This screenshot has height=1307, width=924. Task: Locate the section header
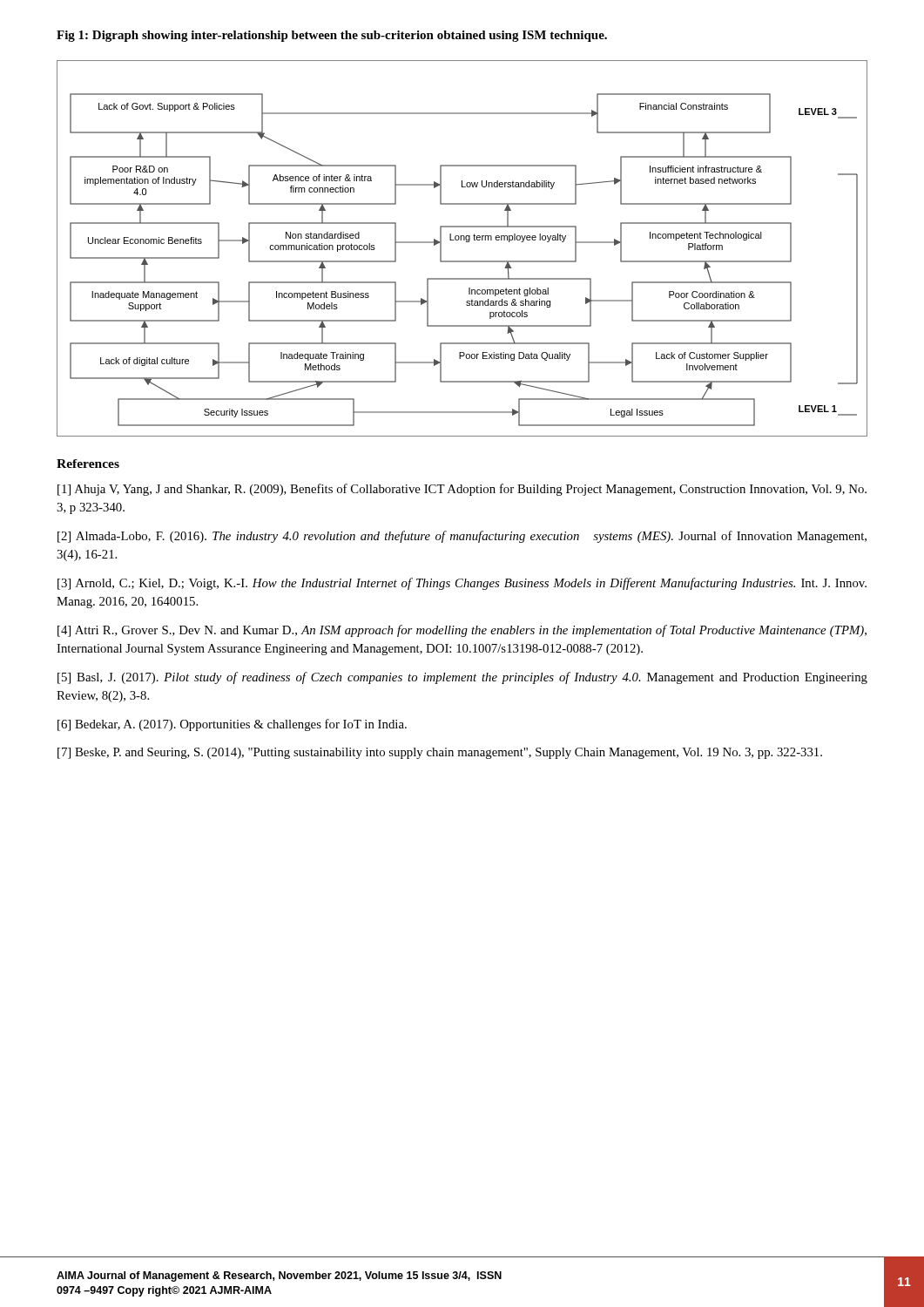point(88,463)
